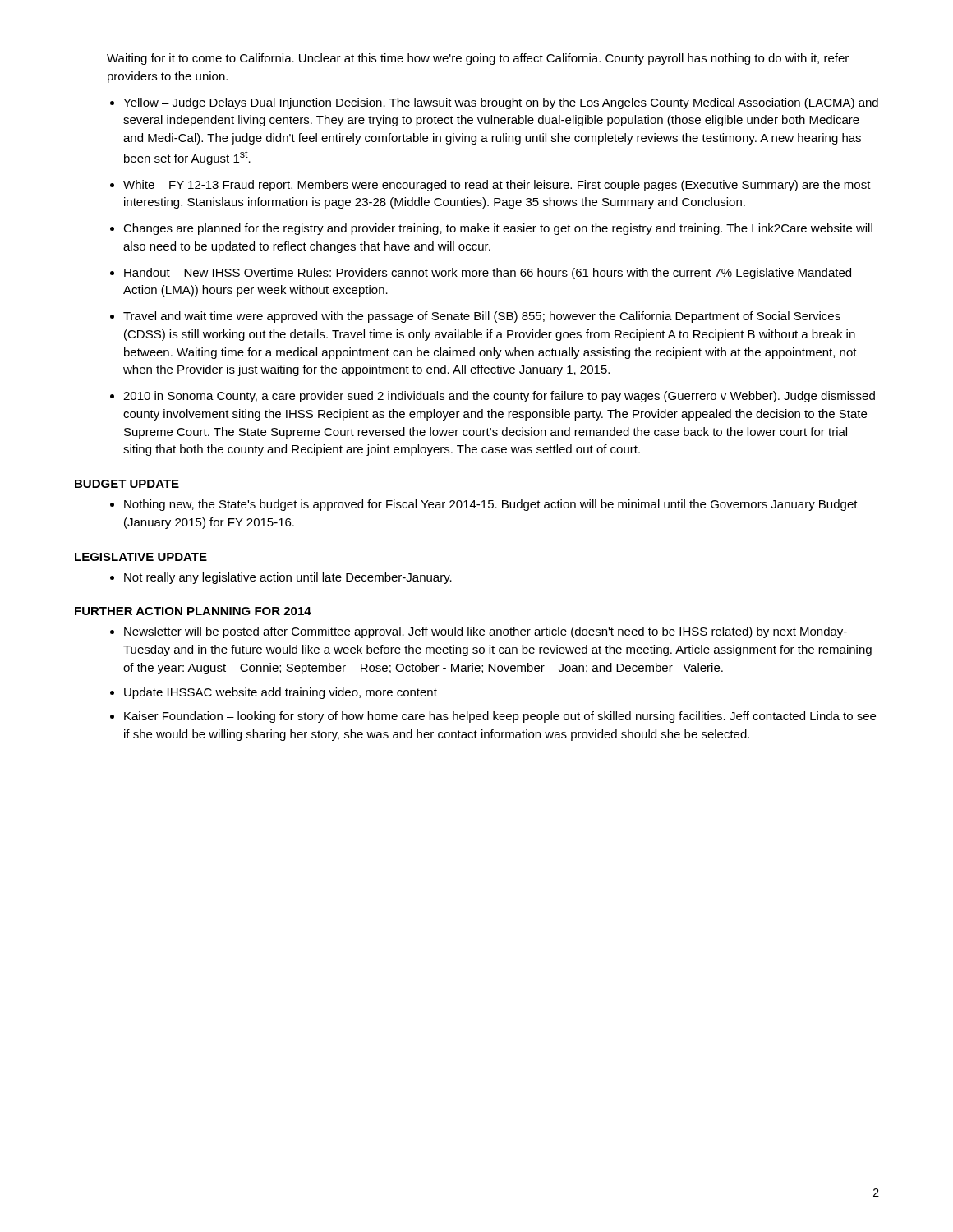The height and width of the screenshot is (1232, 953).
Task: Navigate to the element starting "Newsletter will be posted"
Action: pyautogui.click(x=498, y=649)
